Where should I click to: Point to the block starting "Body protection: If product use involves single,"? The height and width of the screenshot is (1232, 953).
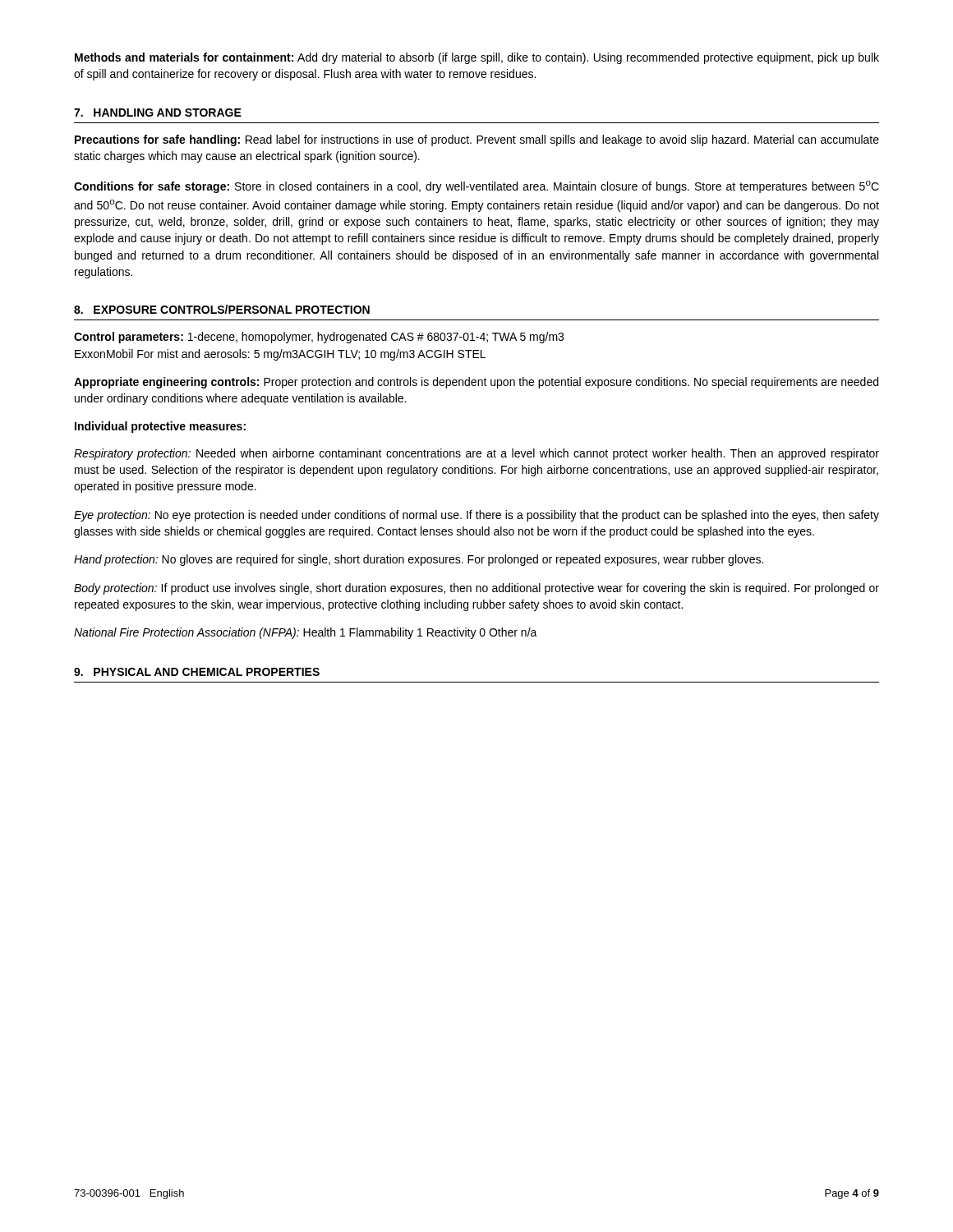click(x=476, y=596)
